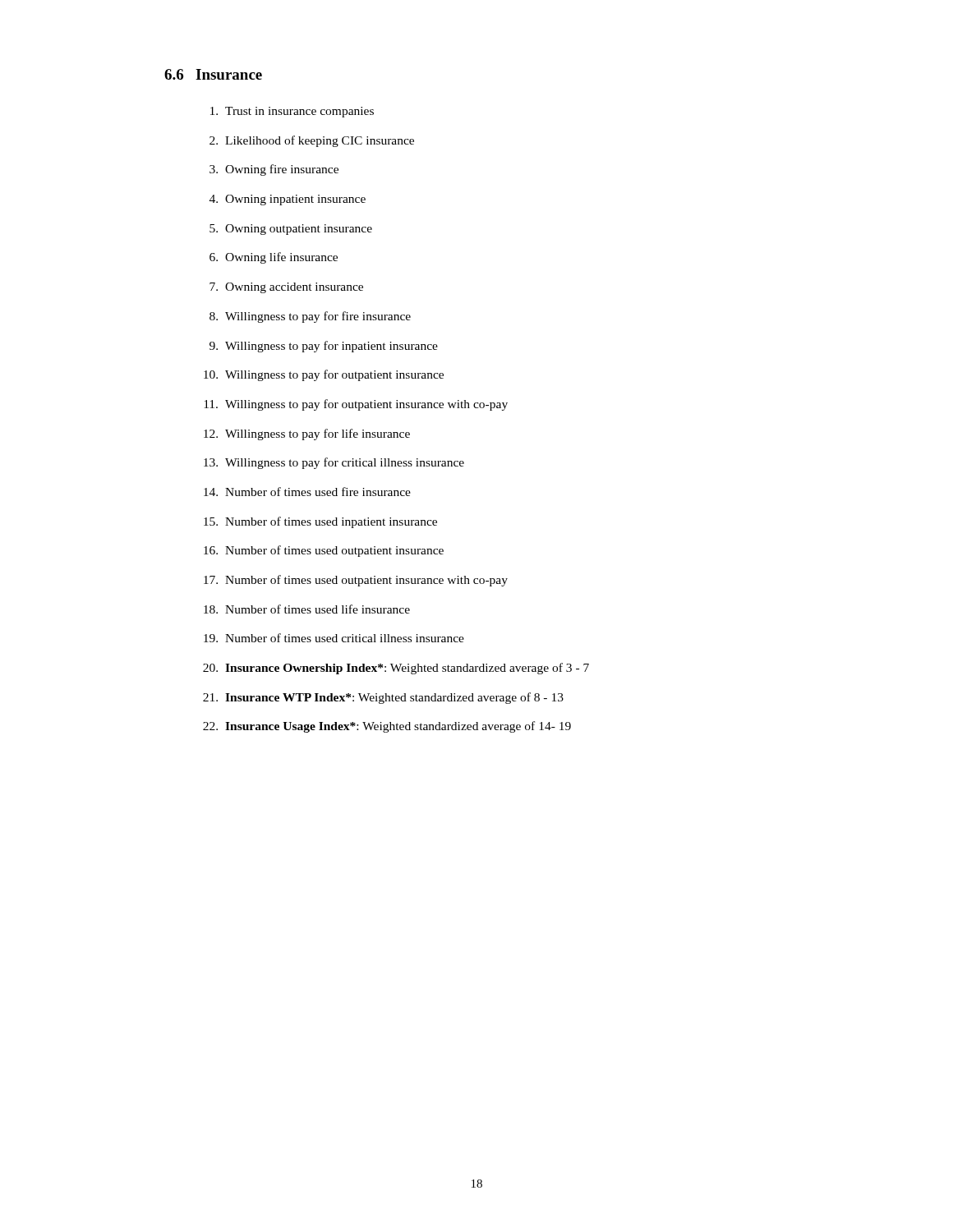Find the block starting "21. Insurance WTP Index*:"

489,697
